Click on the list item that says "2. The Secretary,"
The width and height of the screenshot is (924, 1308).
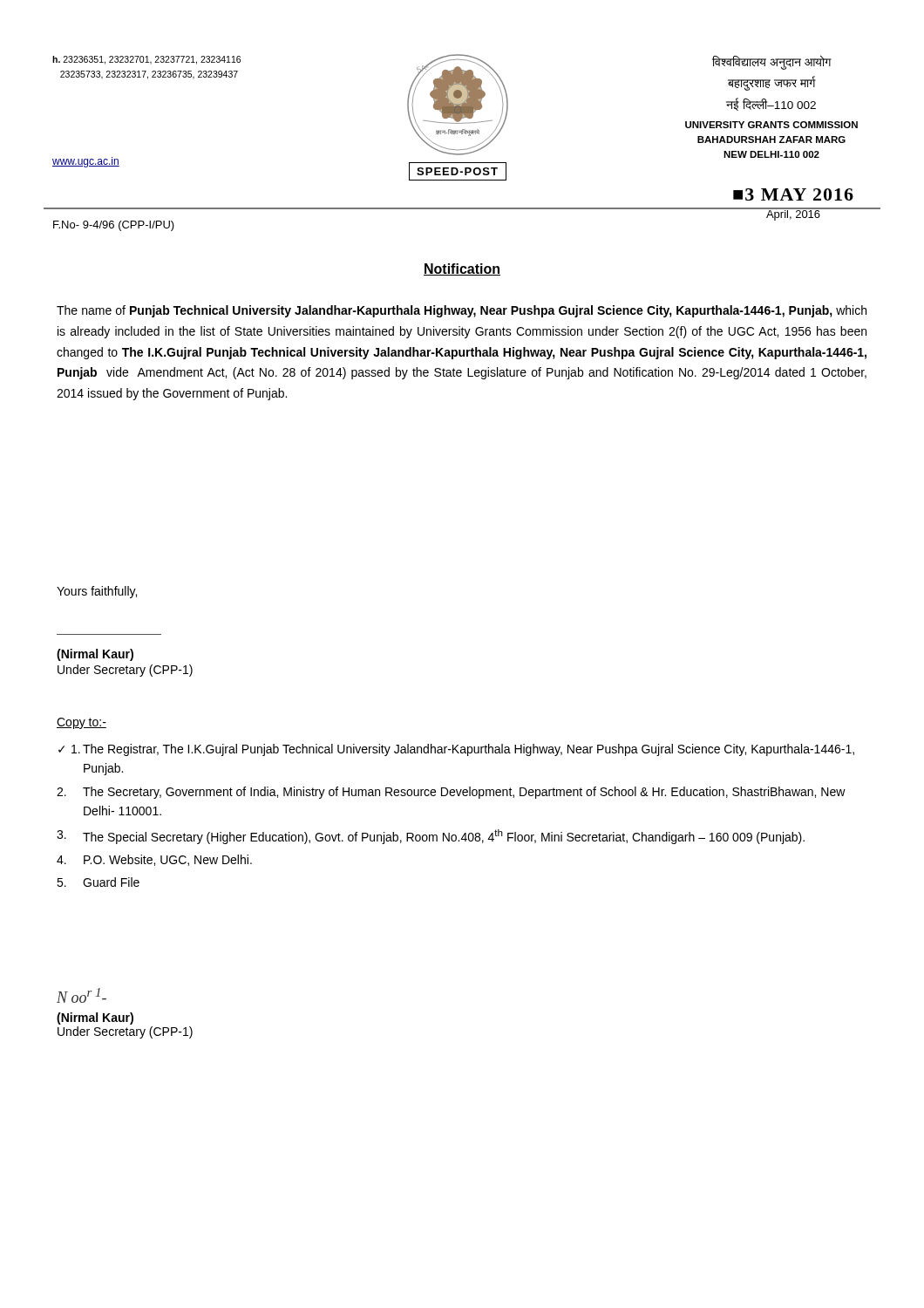462,802
